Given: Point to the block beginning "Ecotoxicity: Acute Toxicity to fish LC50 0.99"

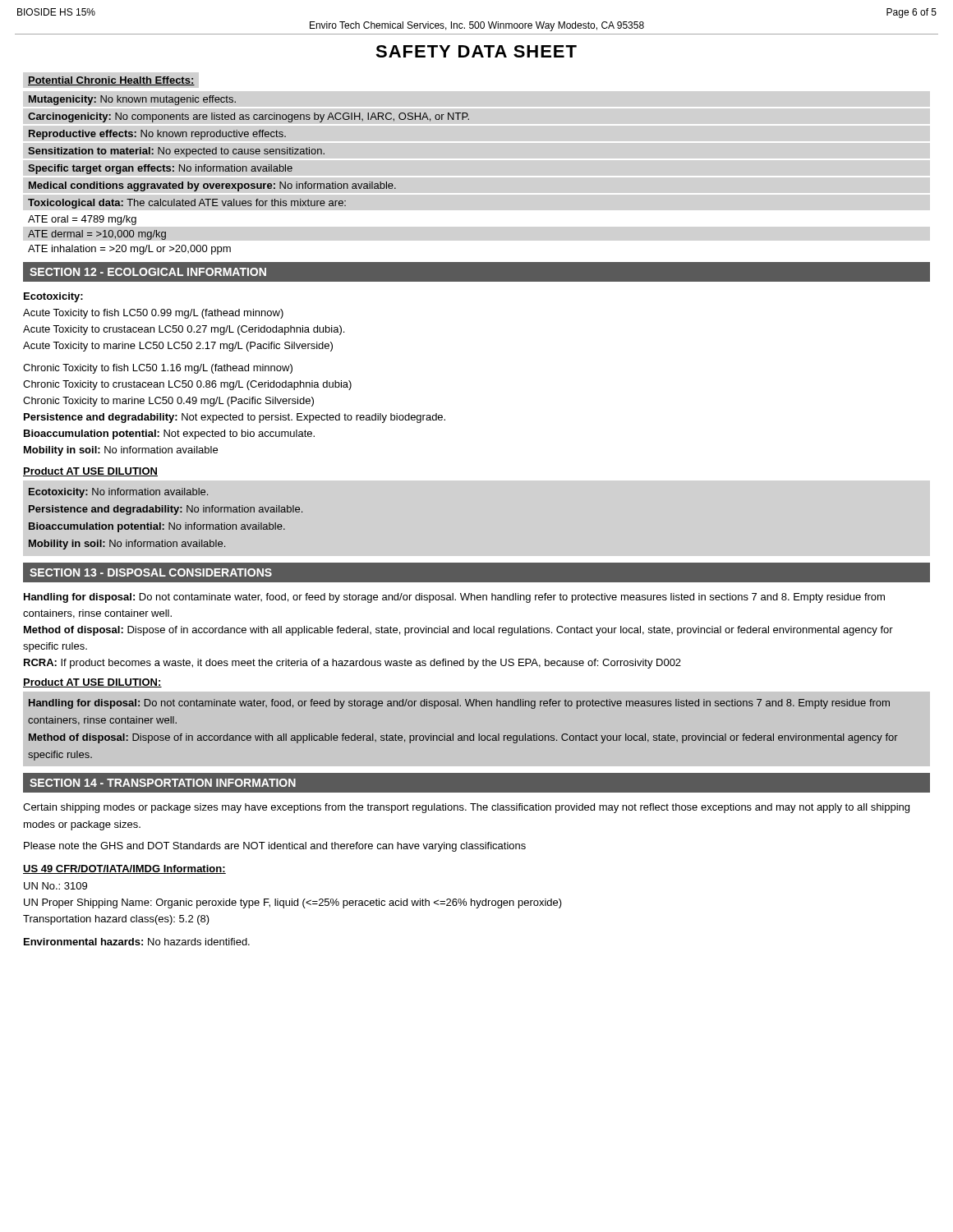Looking at the screenshot, I should pyautogui.click(x=184, y=321).
